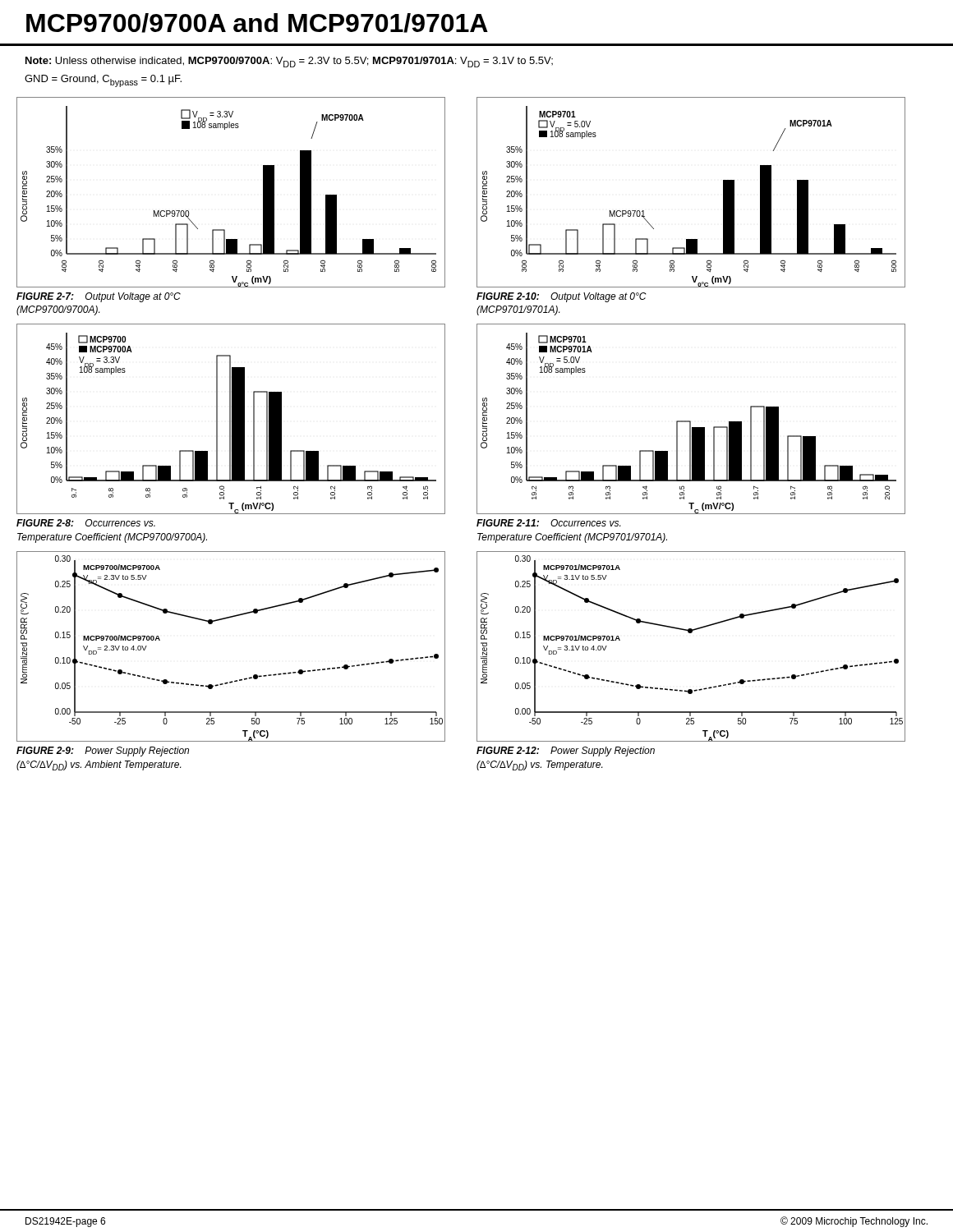Locate the caption that opens with "FIGURE 2-10: Output"
The image size is (953, 1232).
click(x=561, y=303)
